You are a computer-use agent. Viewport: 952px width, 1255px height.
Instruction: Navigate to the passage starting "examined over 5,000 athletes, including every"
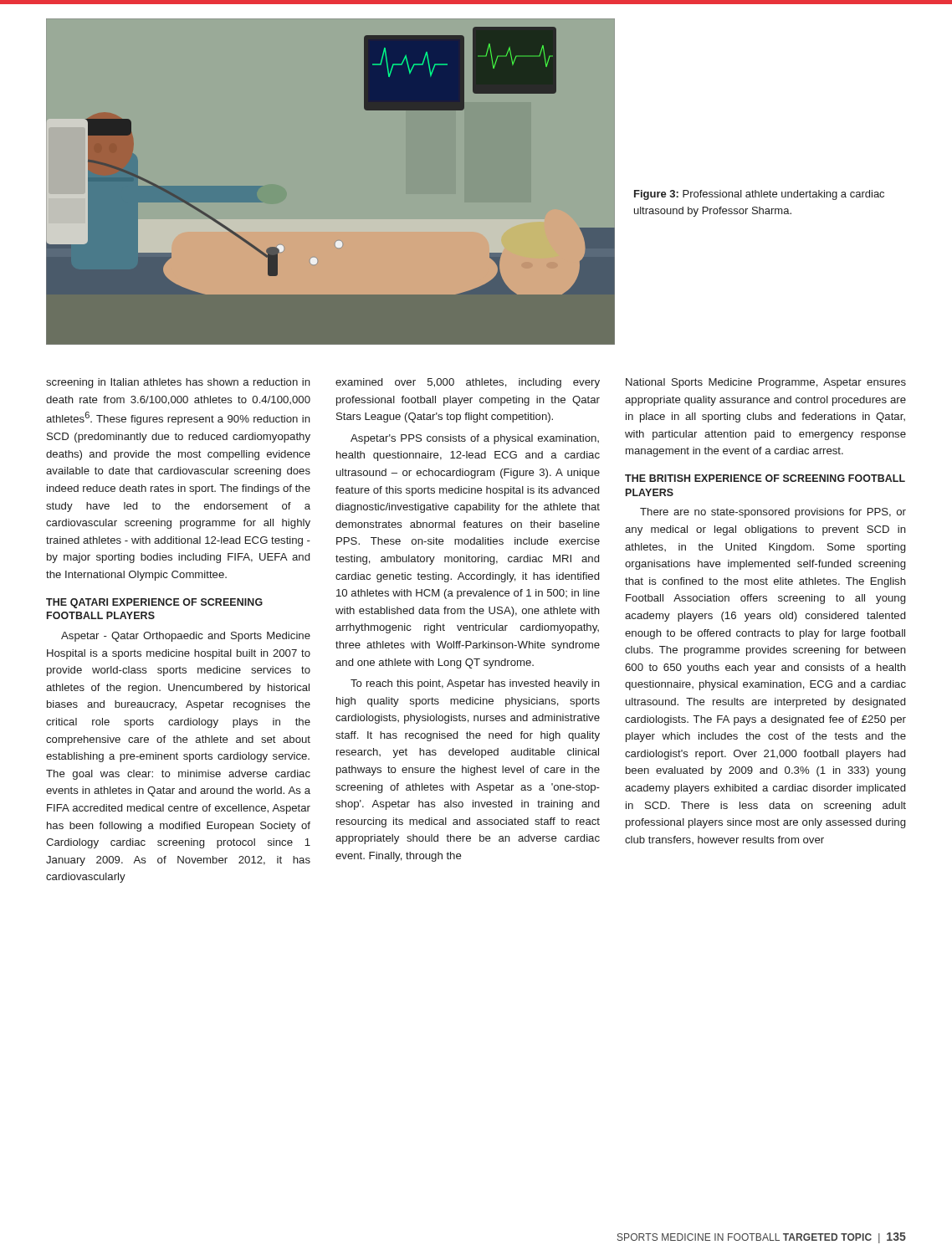point(468,619)
